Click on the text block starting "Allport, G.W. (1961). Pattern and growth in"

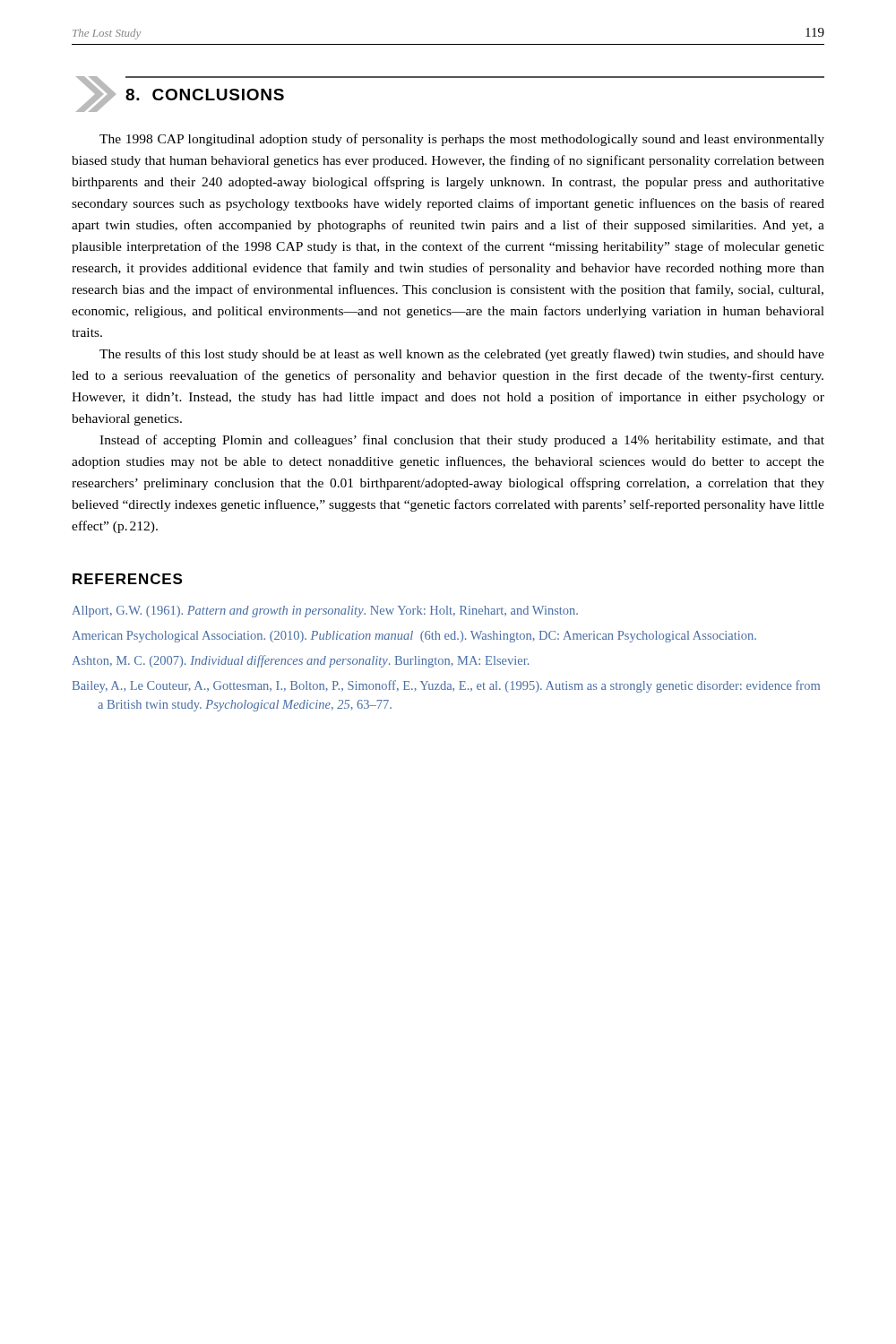click(325, 610)
